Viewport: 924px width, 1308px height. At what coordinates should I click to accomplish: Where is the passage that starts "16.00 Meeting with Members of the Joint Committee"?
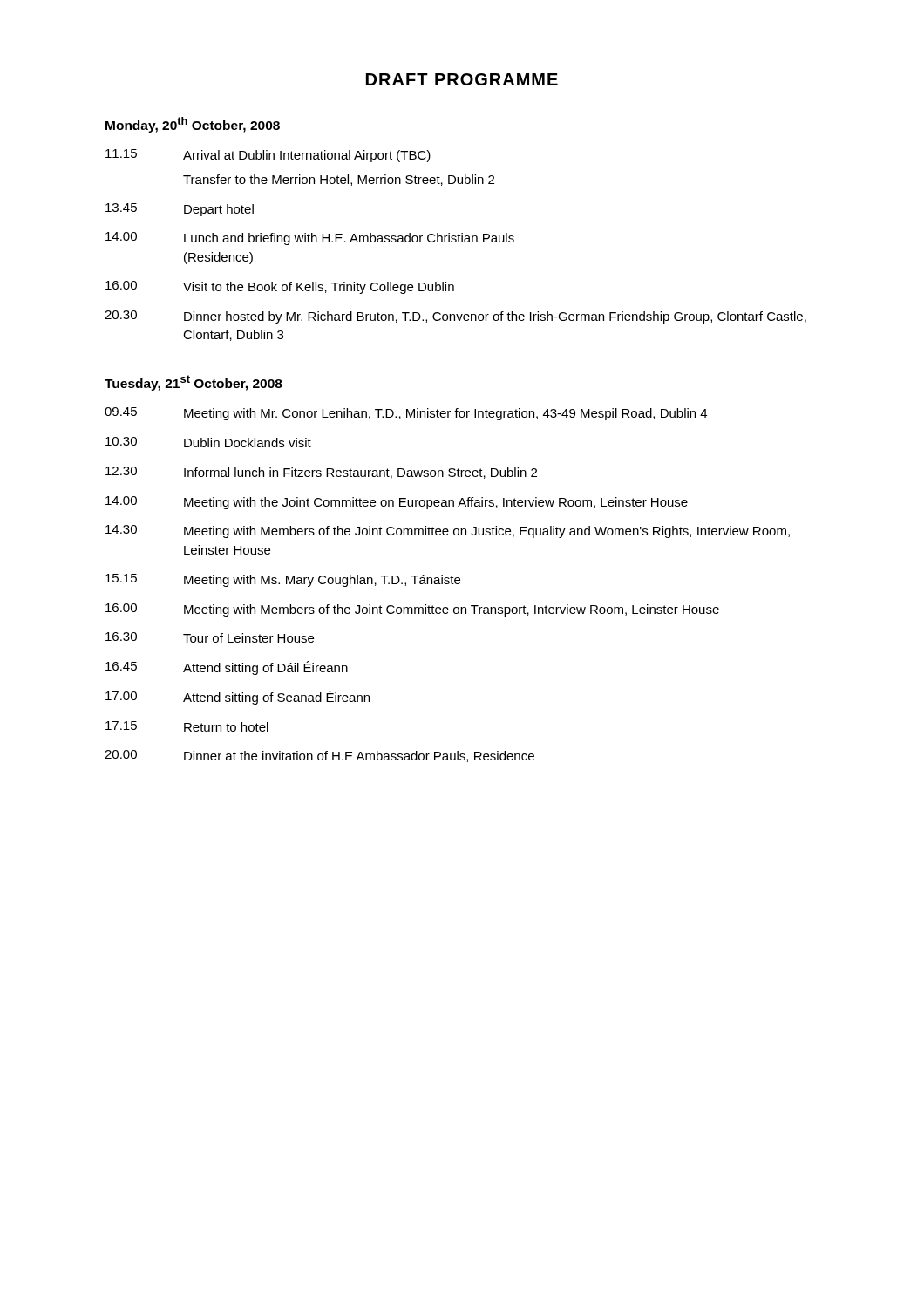click(462, 609)
